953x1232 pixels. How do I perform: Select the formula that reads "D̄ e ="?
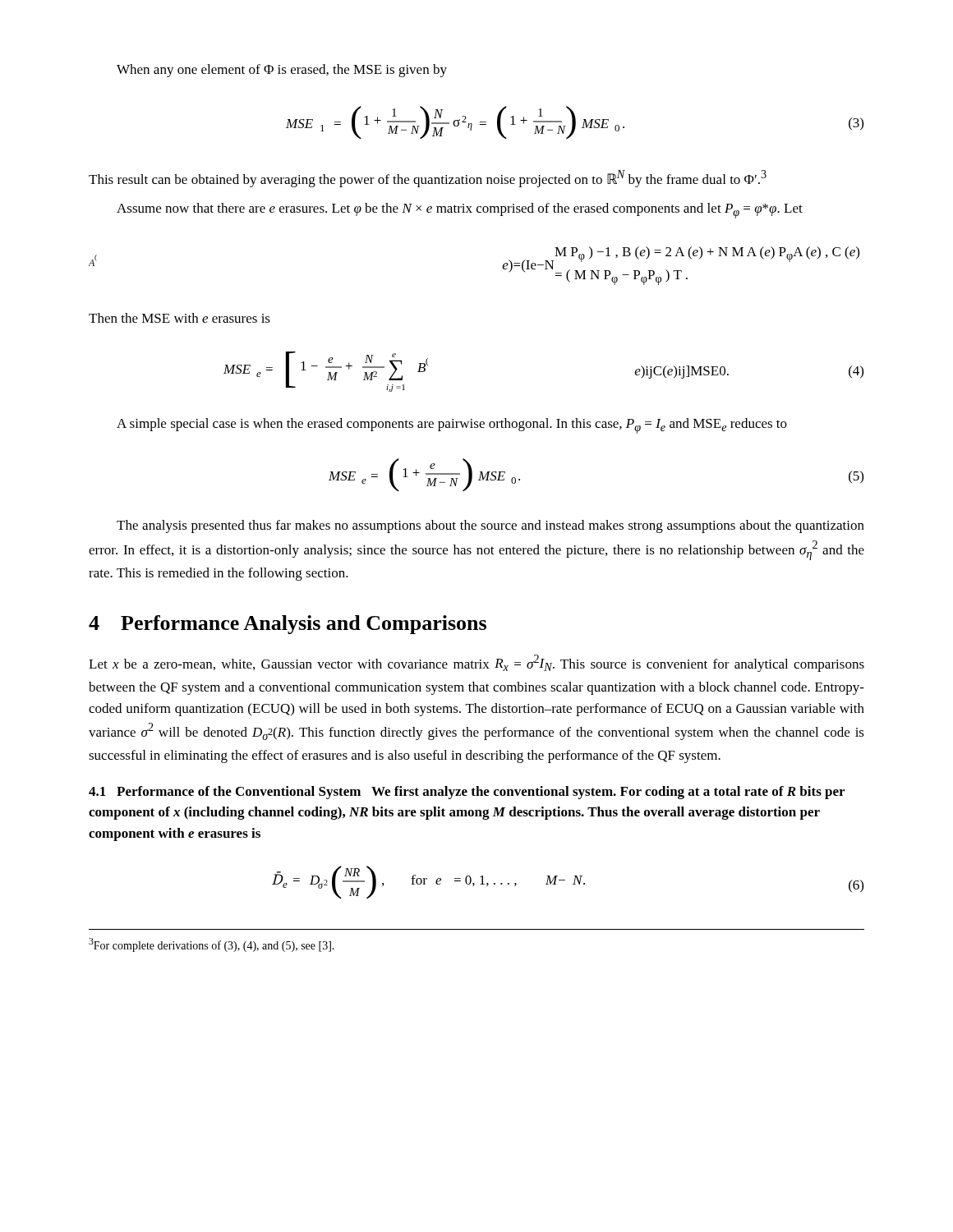[x=568, y=885]
